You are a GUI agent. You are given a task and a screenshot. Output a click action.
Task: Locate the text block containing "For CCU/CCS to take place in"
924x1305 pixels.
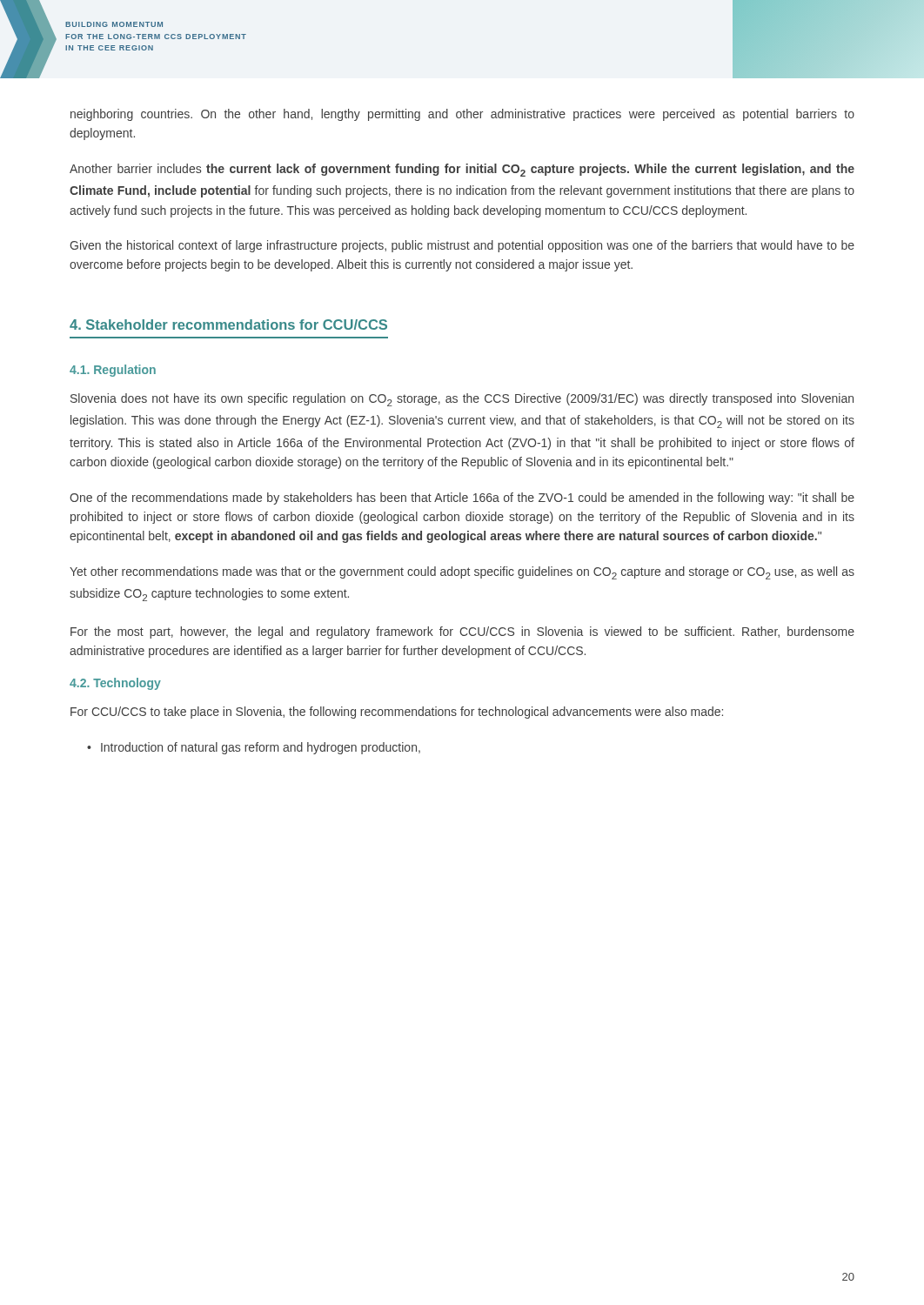coord(397,712)
